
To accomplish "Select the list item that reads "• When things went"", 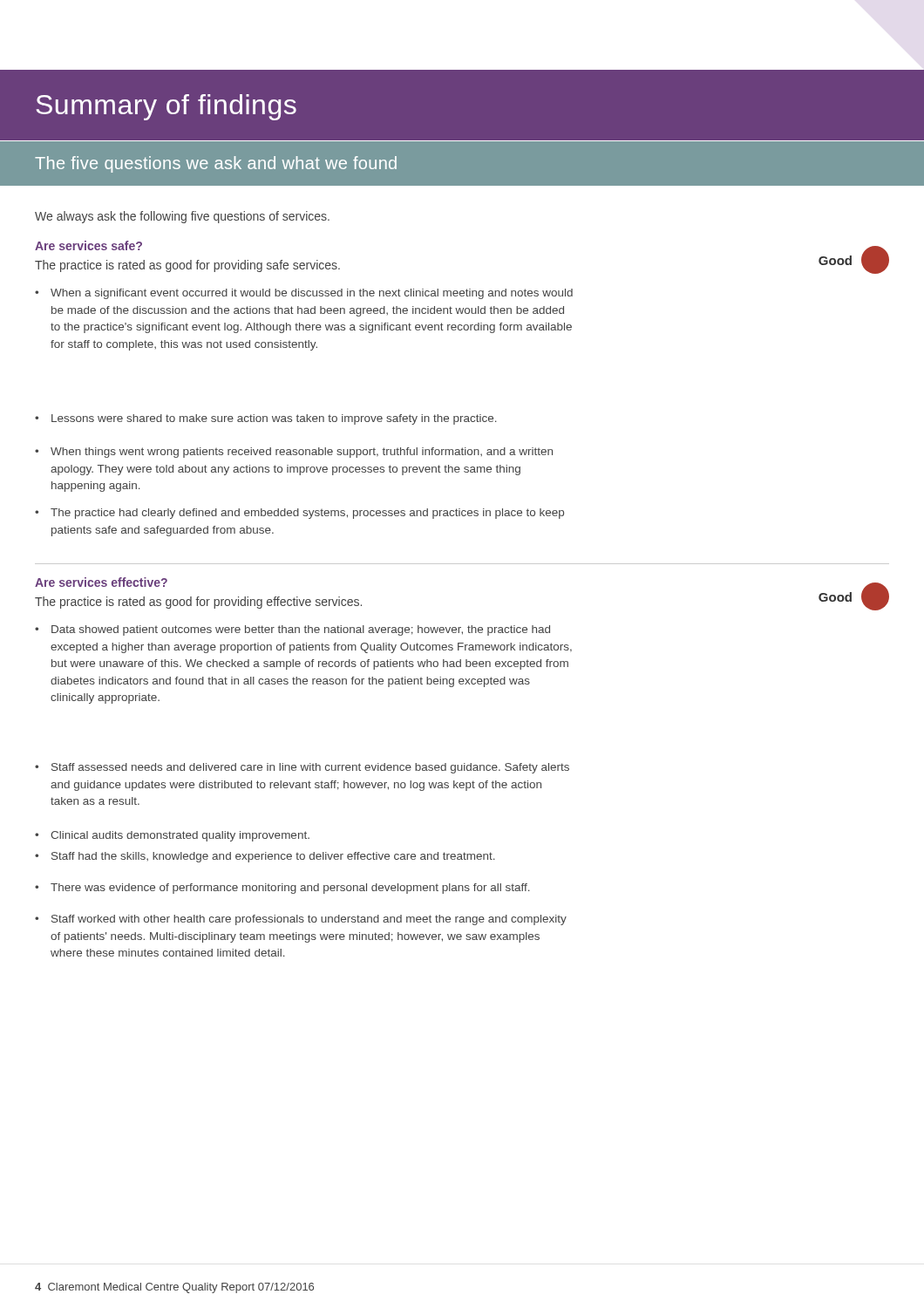I will coord(294,467).
